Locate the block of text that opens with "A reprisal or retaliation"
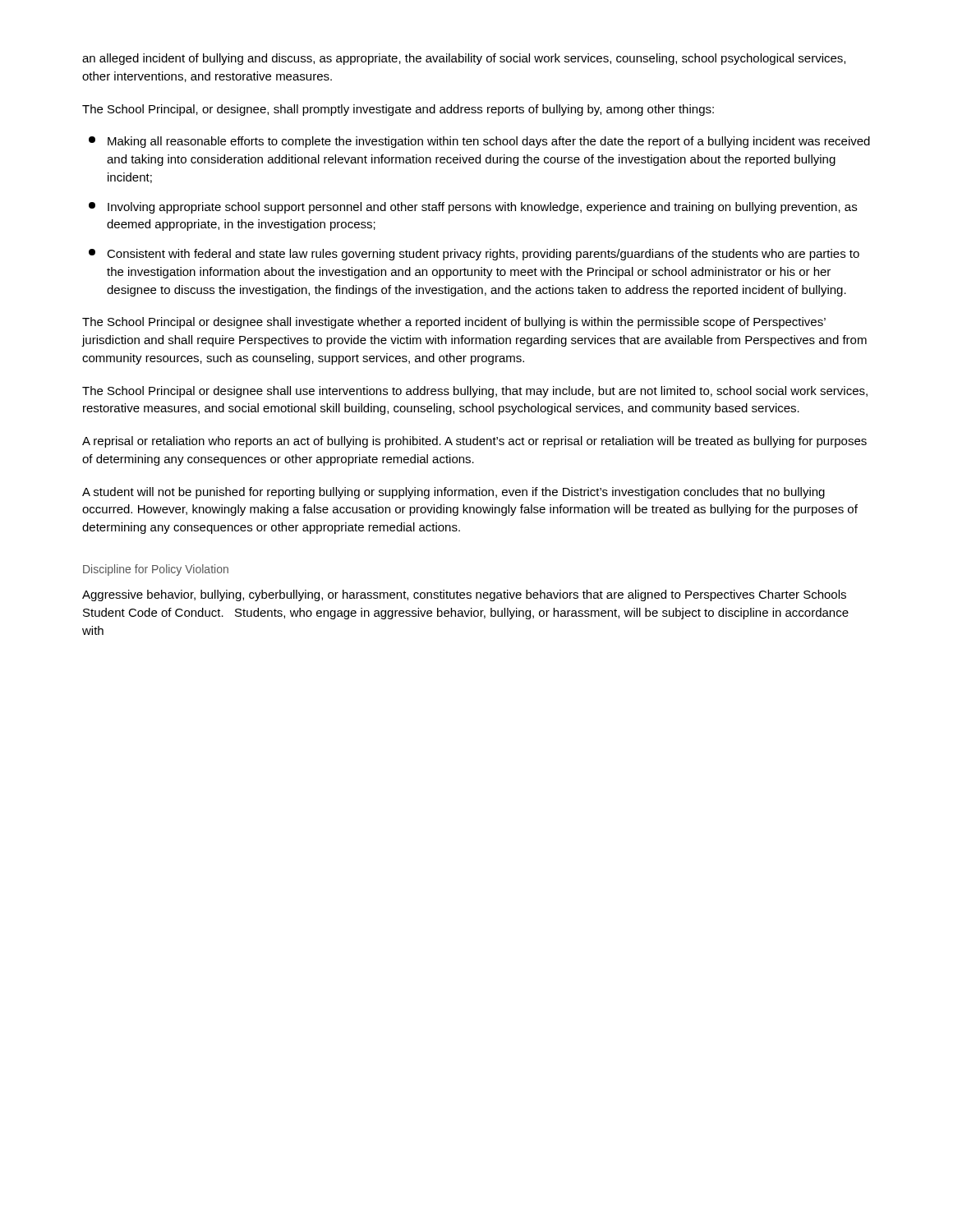Image resolution: width=953 pixels, height=1232 pixels. [475, 450]
